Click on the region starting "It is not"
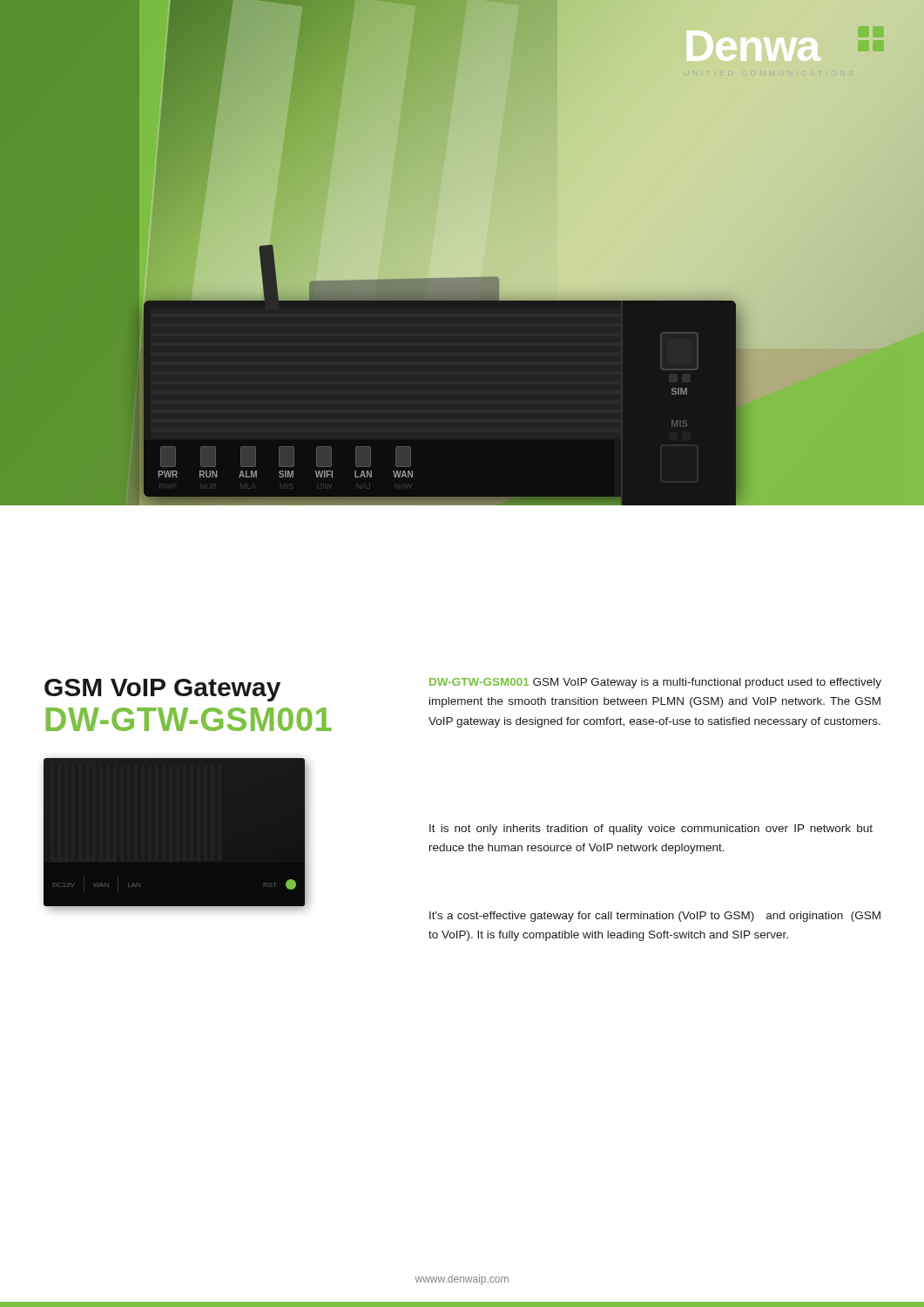 click(x=655, y=839)
